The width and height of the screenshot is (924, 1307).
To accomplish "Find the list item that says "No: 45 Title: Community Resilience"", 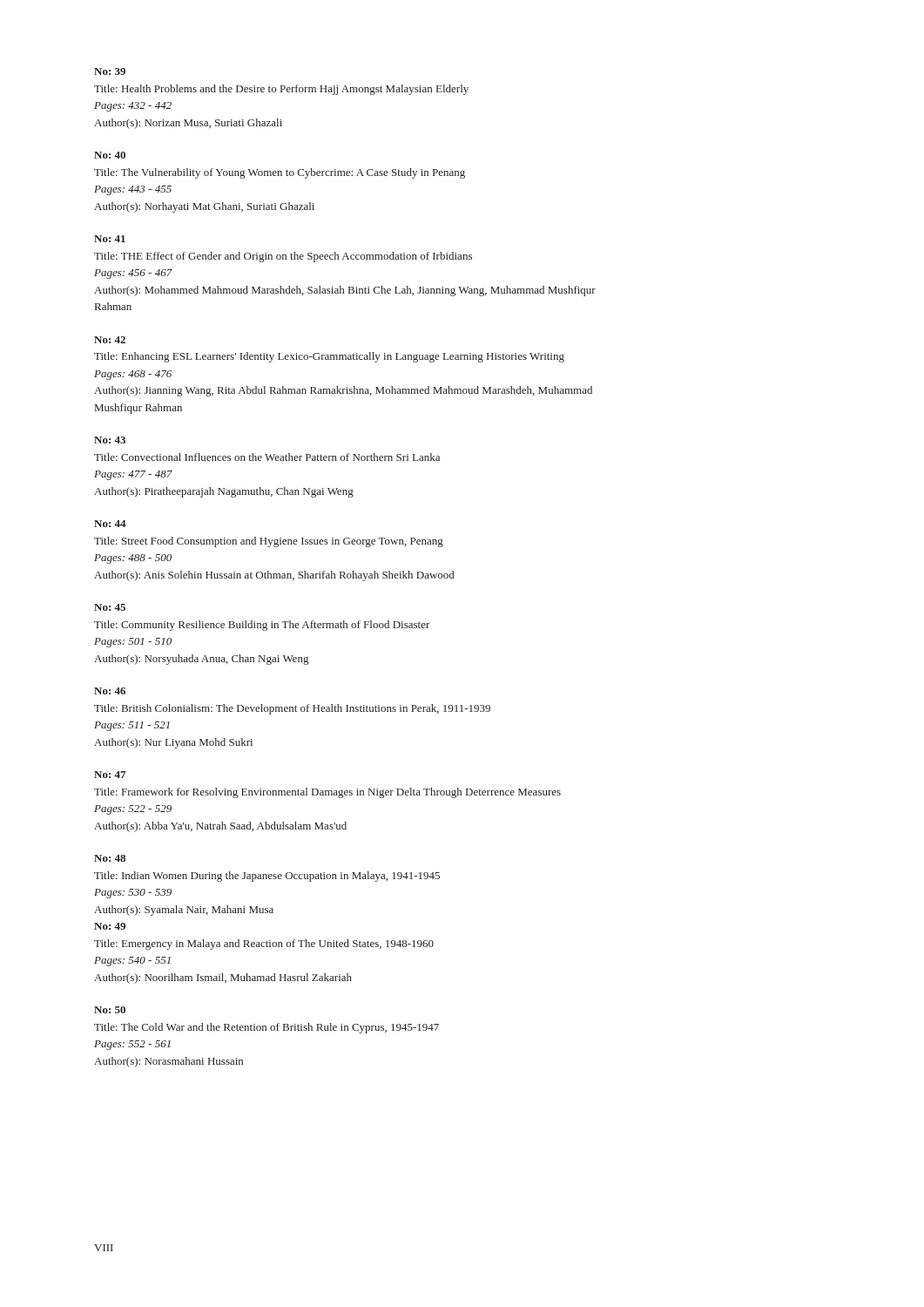I will (421, 633).
